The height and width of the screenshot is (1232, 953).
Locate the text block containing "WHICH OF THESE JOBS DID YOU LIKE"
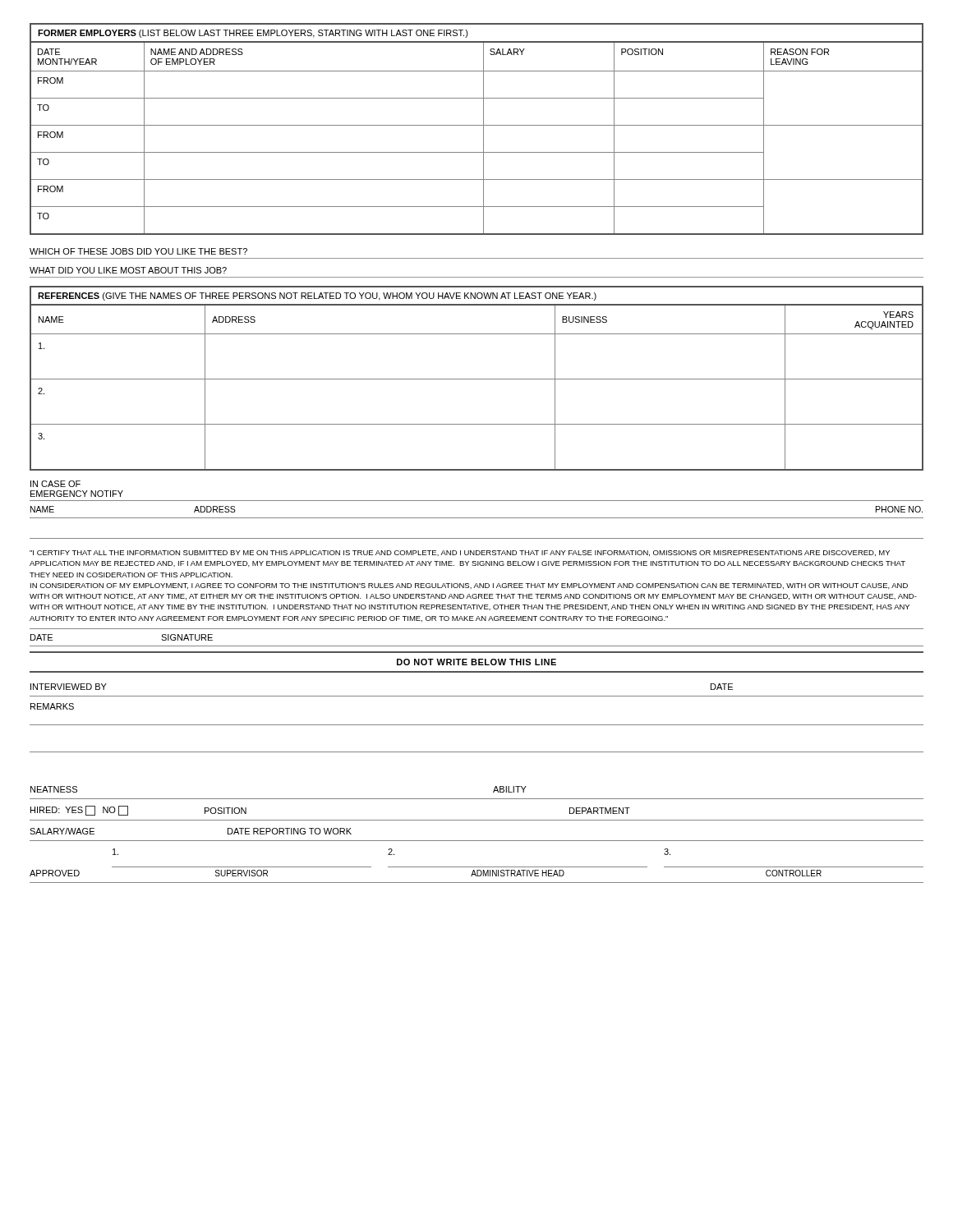tap(139, 251)
